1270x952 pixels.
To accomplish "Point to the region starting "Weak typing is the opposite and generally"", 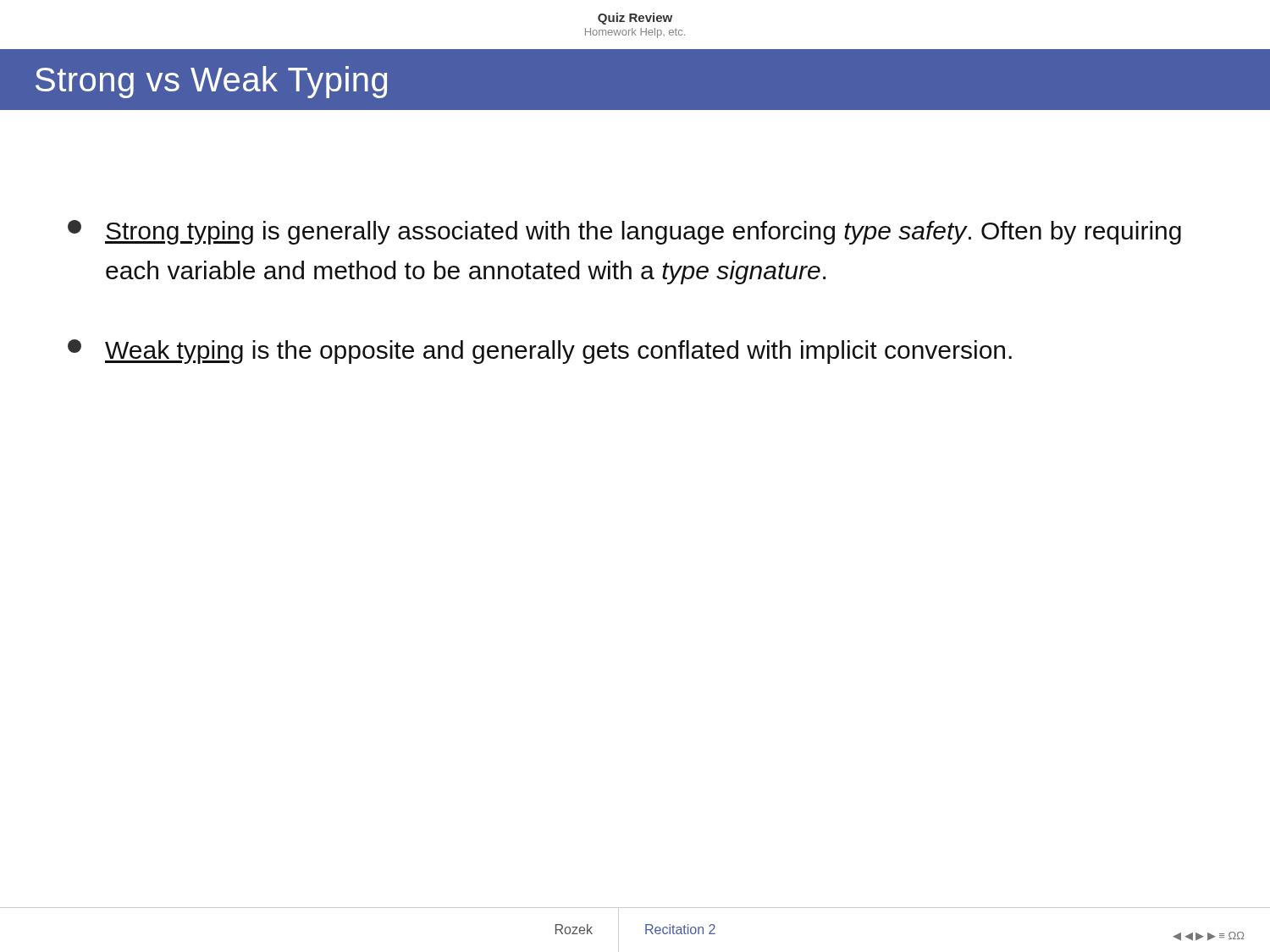I will (x=541, y=351).
